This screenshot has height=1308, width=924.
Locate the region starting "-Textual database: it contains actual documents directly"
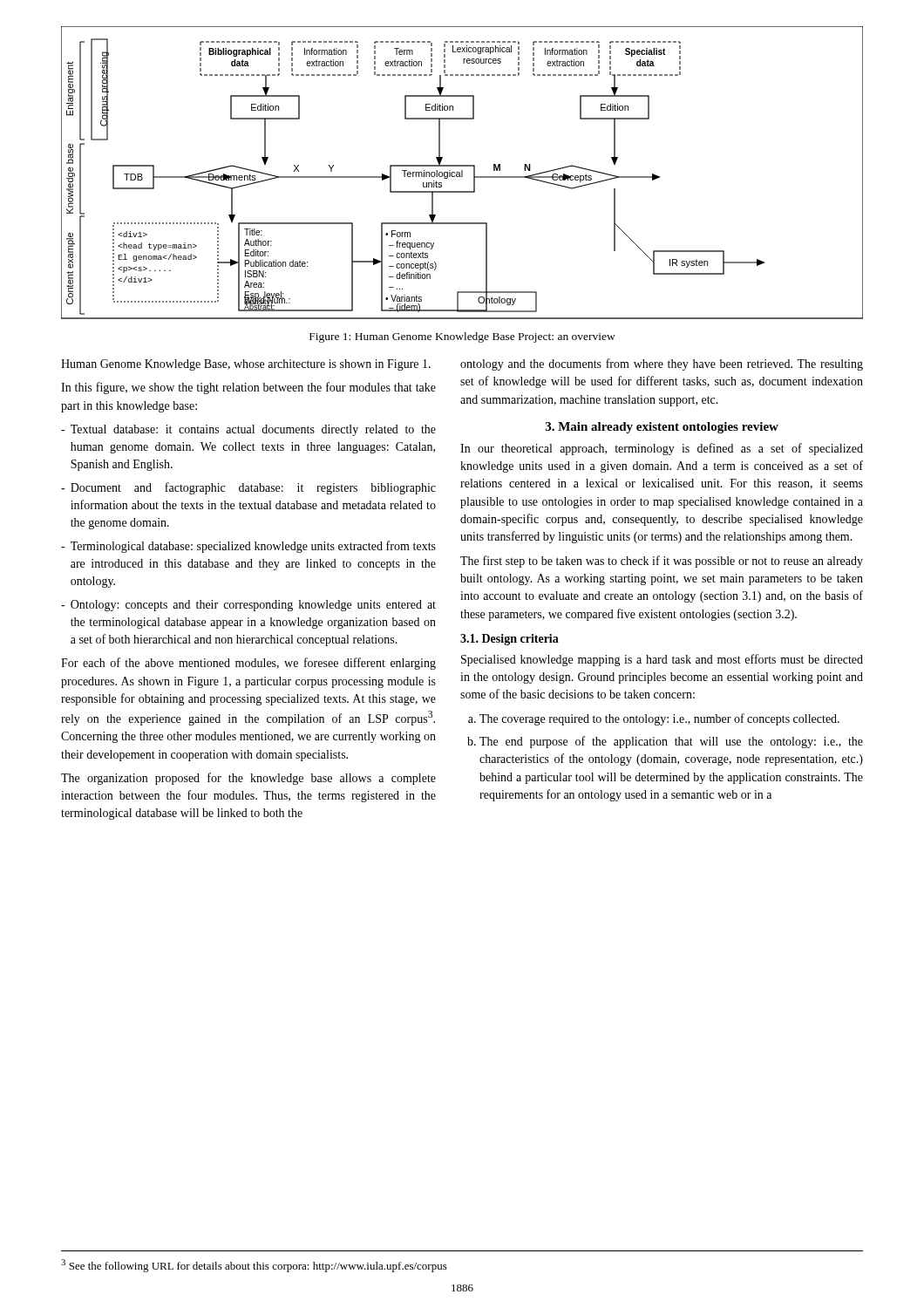[248, 448]
